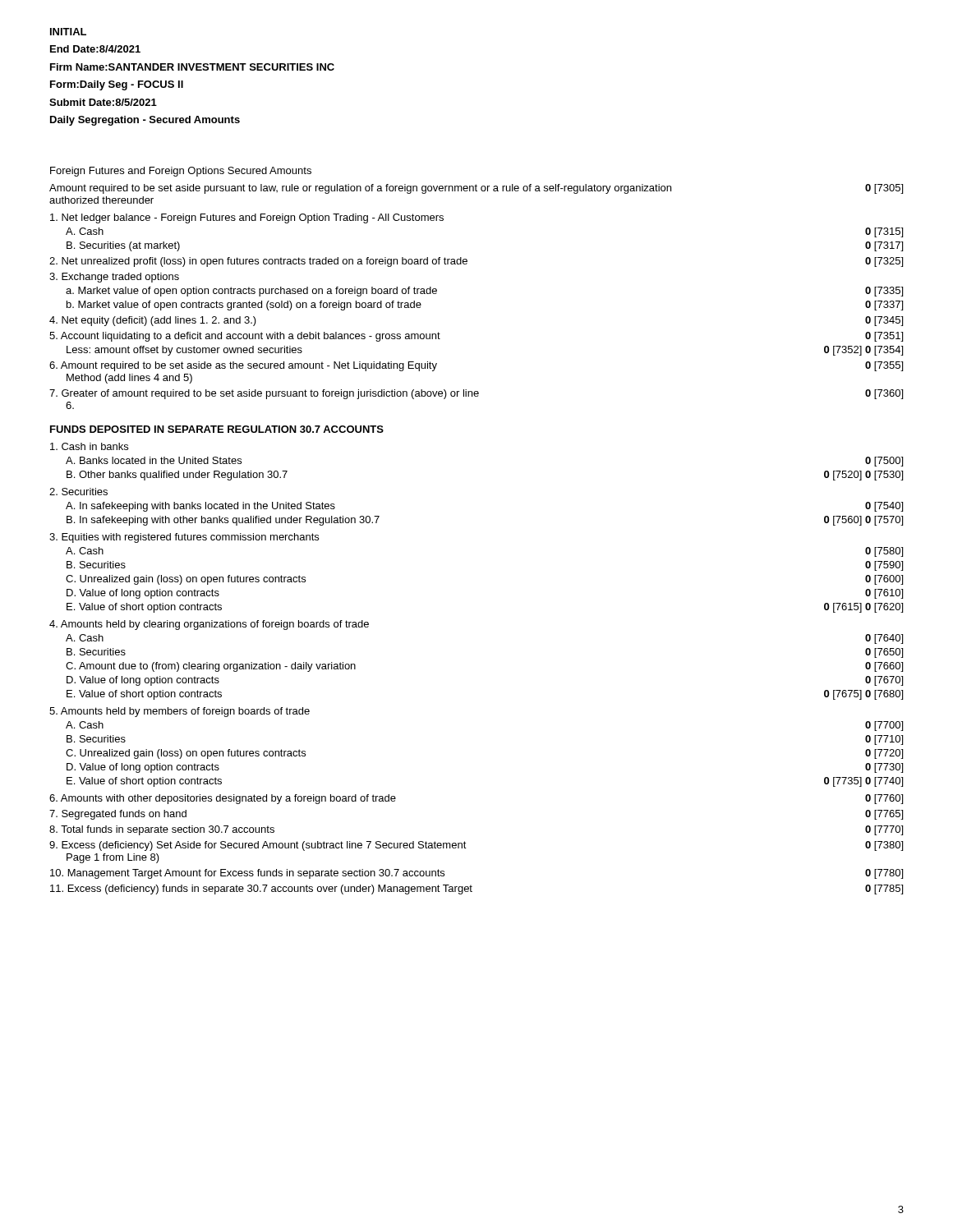This screenshot has height=1232, width=953.
Task: Point to the block beginning "Foreign Futures and Foreign"
Action: (x=180, y=170)
